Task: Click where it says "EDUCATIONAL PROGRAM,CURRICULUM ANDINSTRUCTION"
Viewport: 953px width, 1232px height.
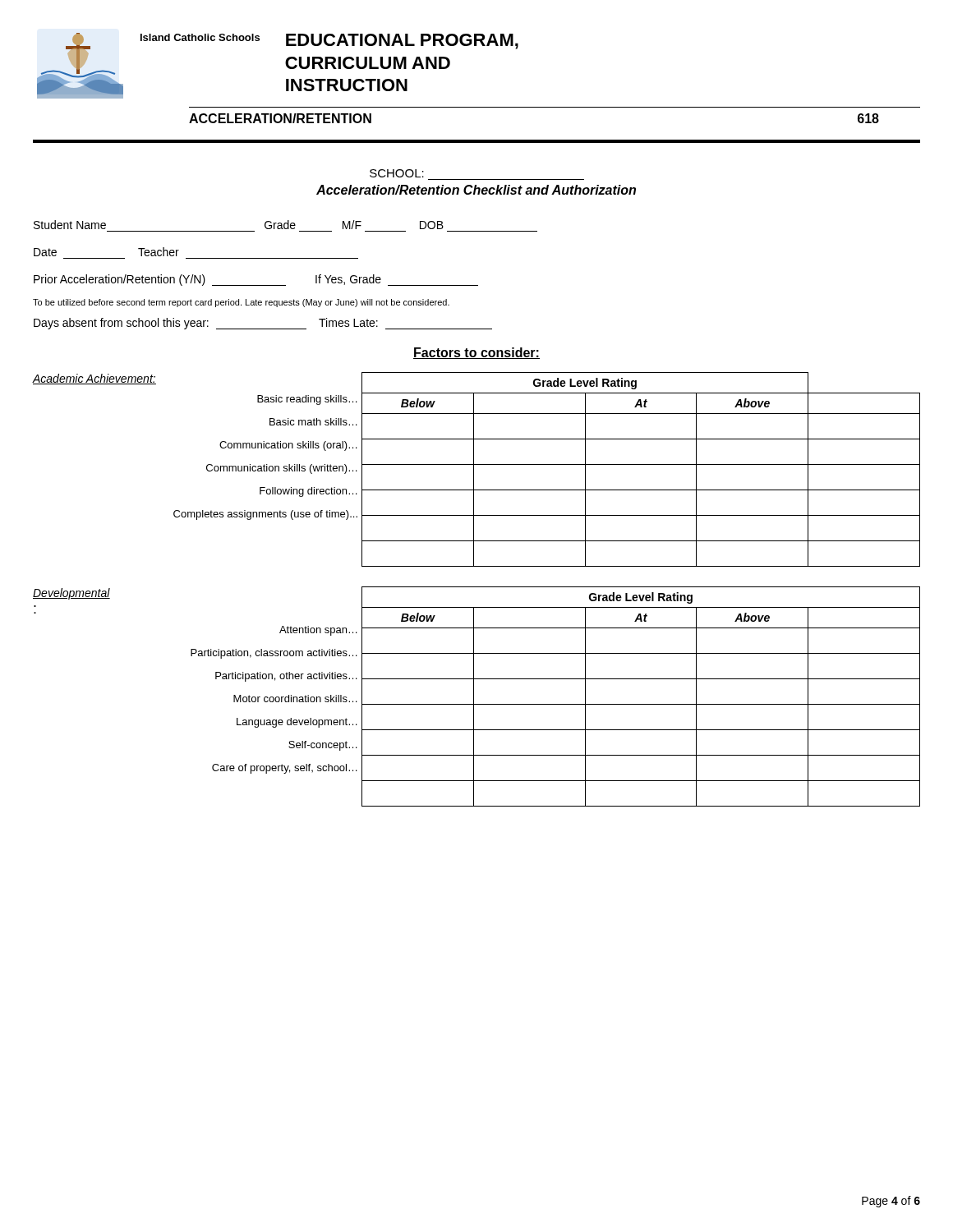Action: tap(402, 63)
